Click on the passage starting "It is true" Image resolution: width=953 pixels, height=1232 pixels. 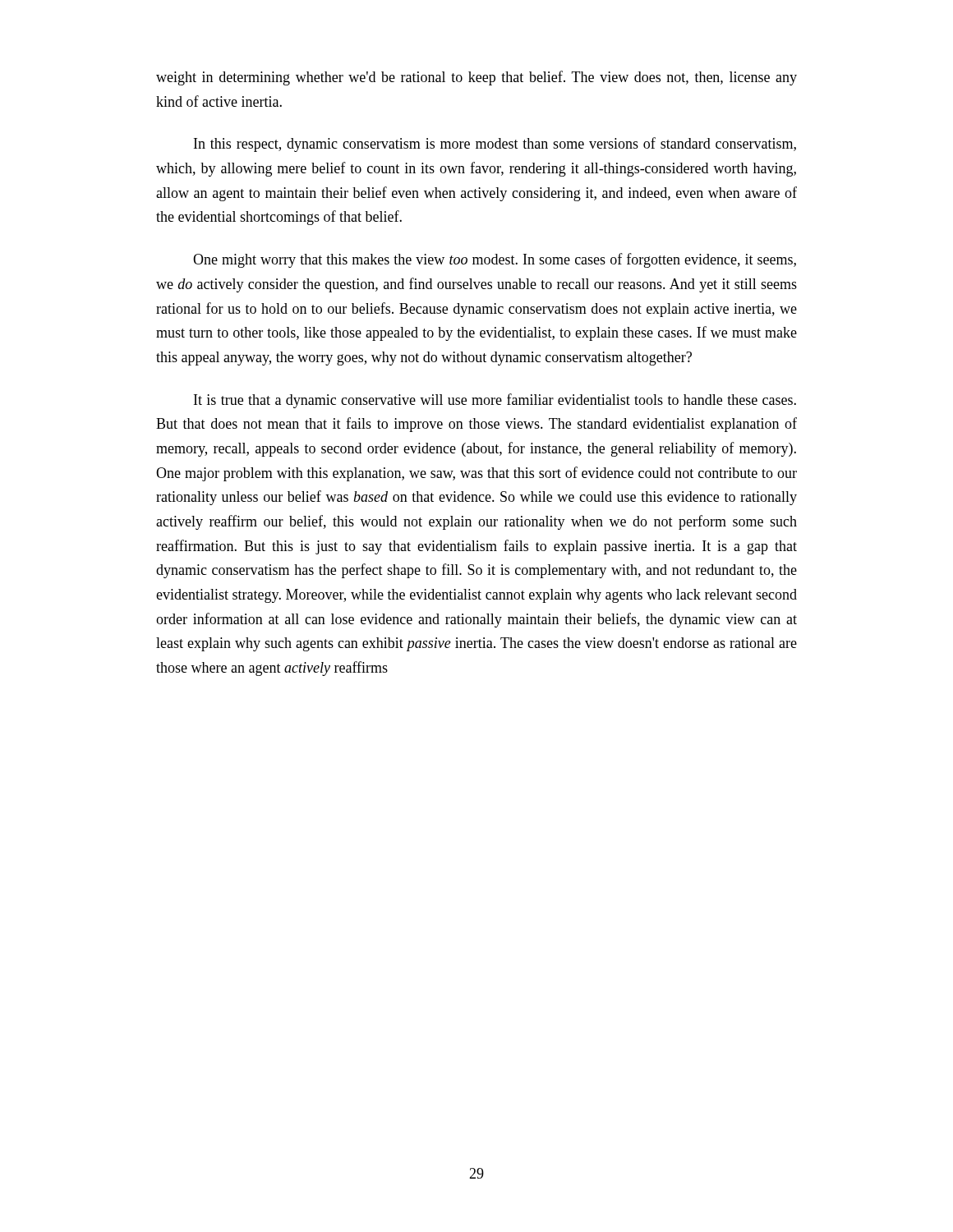point(476,534)
